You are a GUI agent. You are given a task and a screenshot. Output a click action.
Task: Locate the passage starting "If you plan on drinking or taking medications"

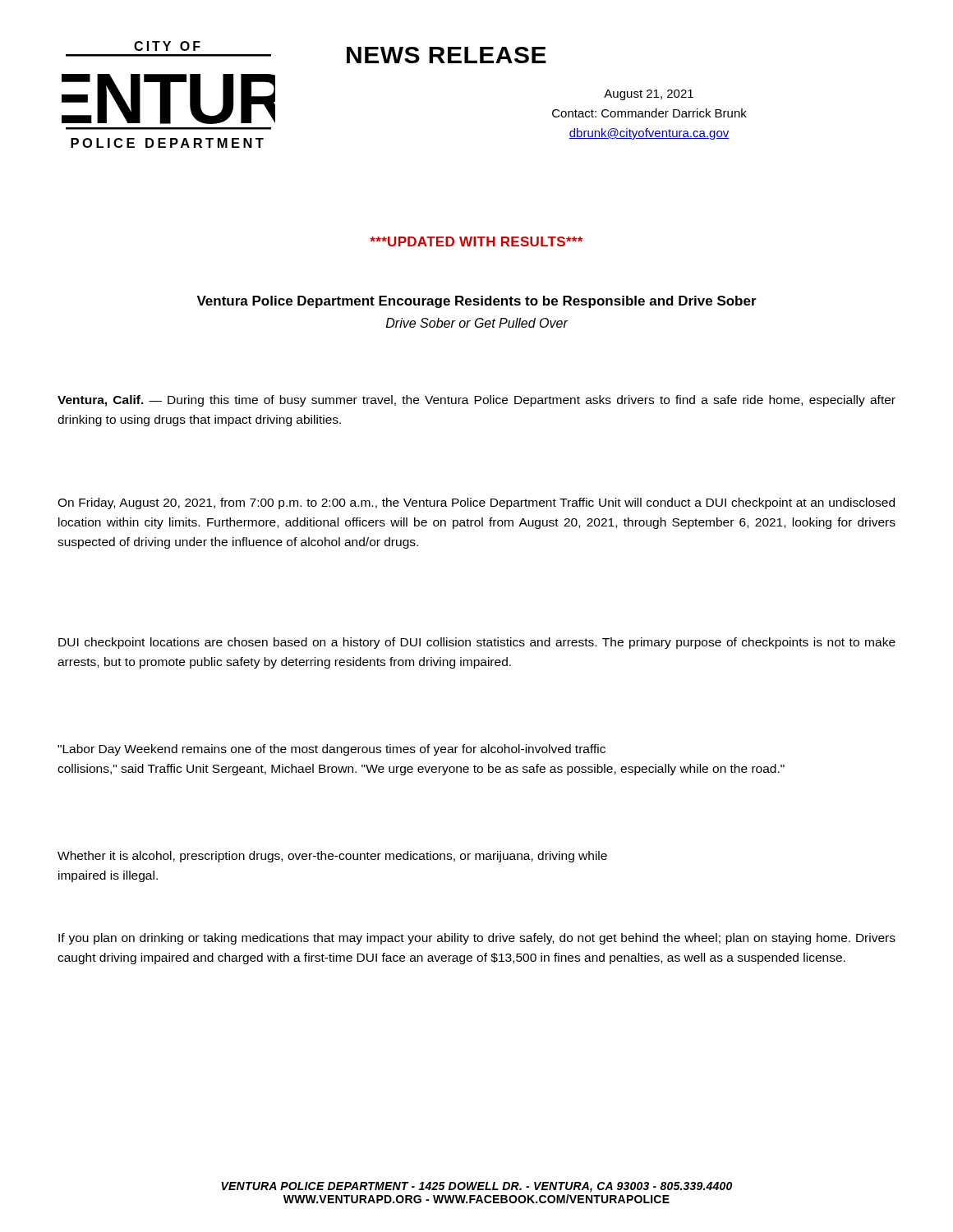476,947
